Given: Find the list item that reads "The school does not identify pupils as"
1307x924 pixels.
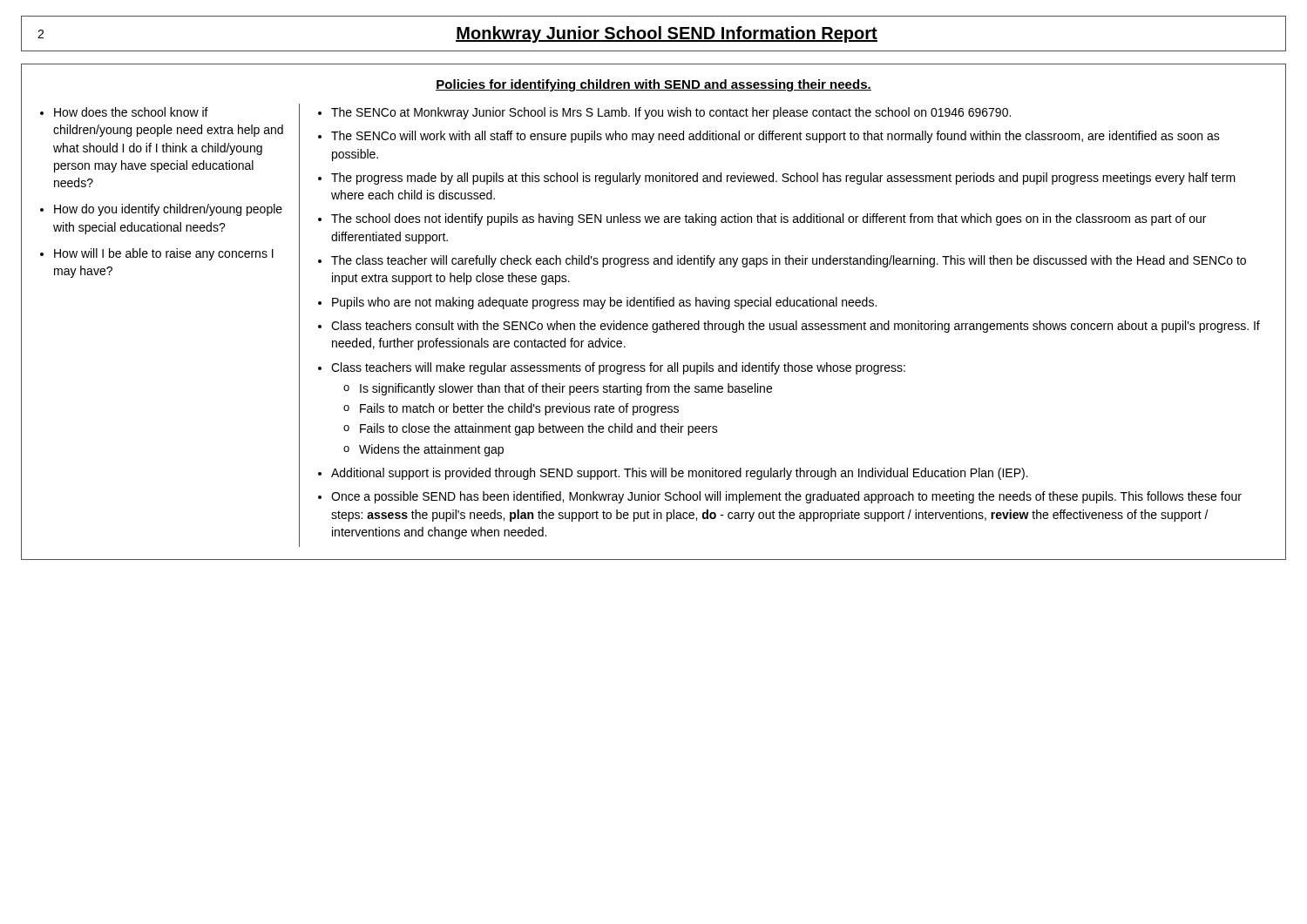Looking at the screenshot, I should pos(769,228).
